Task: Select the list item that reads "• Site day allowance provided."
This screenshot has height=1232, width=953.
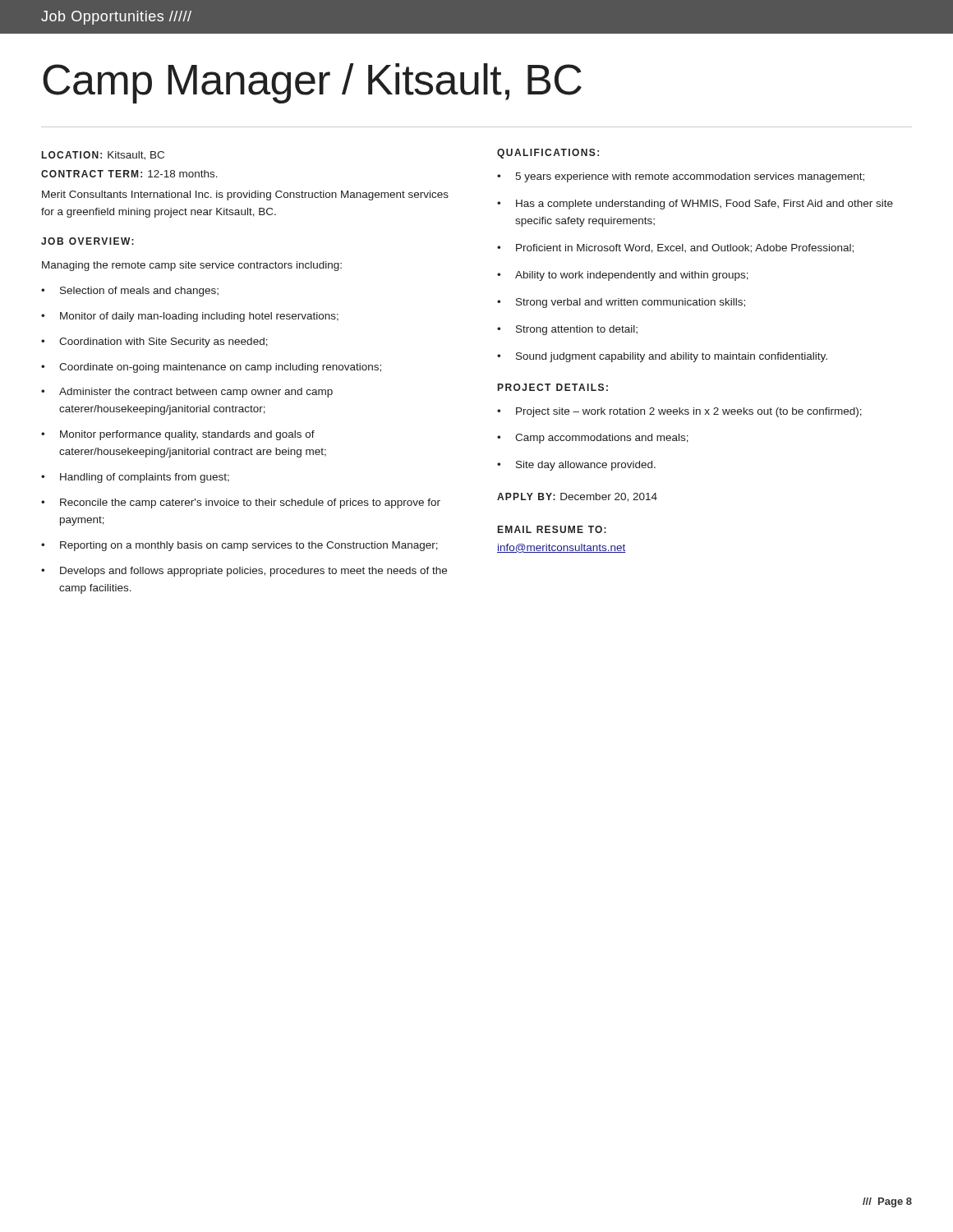Action: [x=577, y=466]
